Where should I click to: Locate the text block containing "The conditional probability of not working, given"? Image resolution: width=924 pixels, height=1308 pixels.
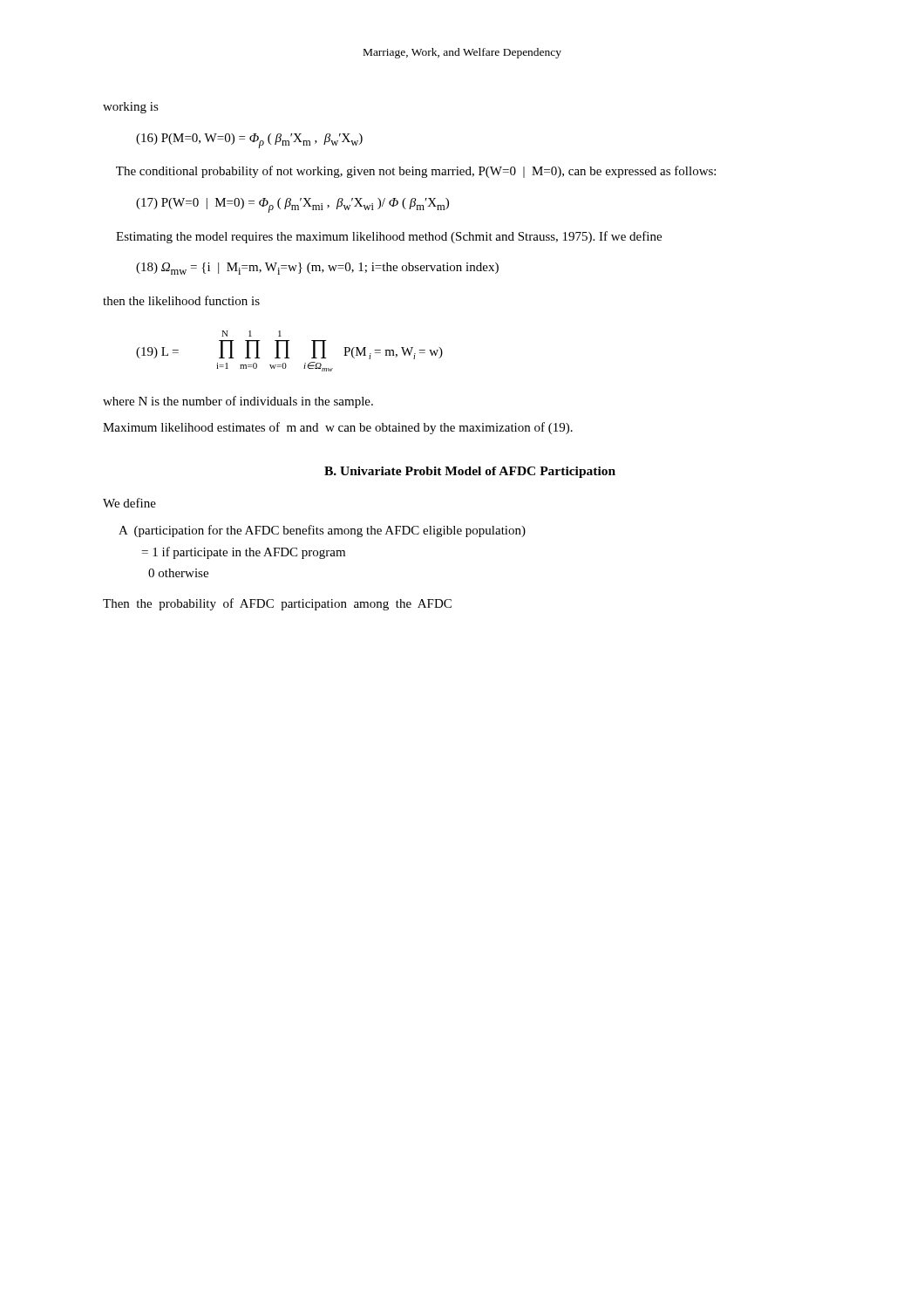pos(410,171)
